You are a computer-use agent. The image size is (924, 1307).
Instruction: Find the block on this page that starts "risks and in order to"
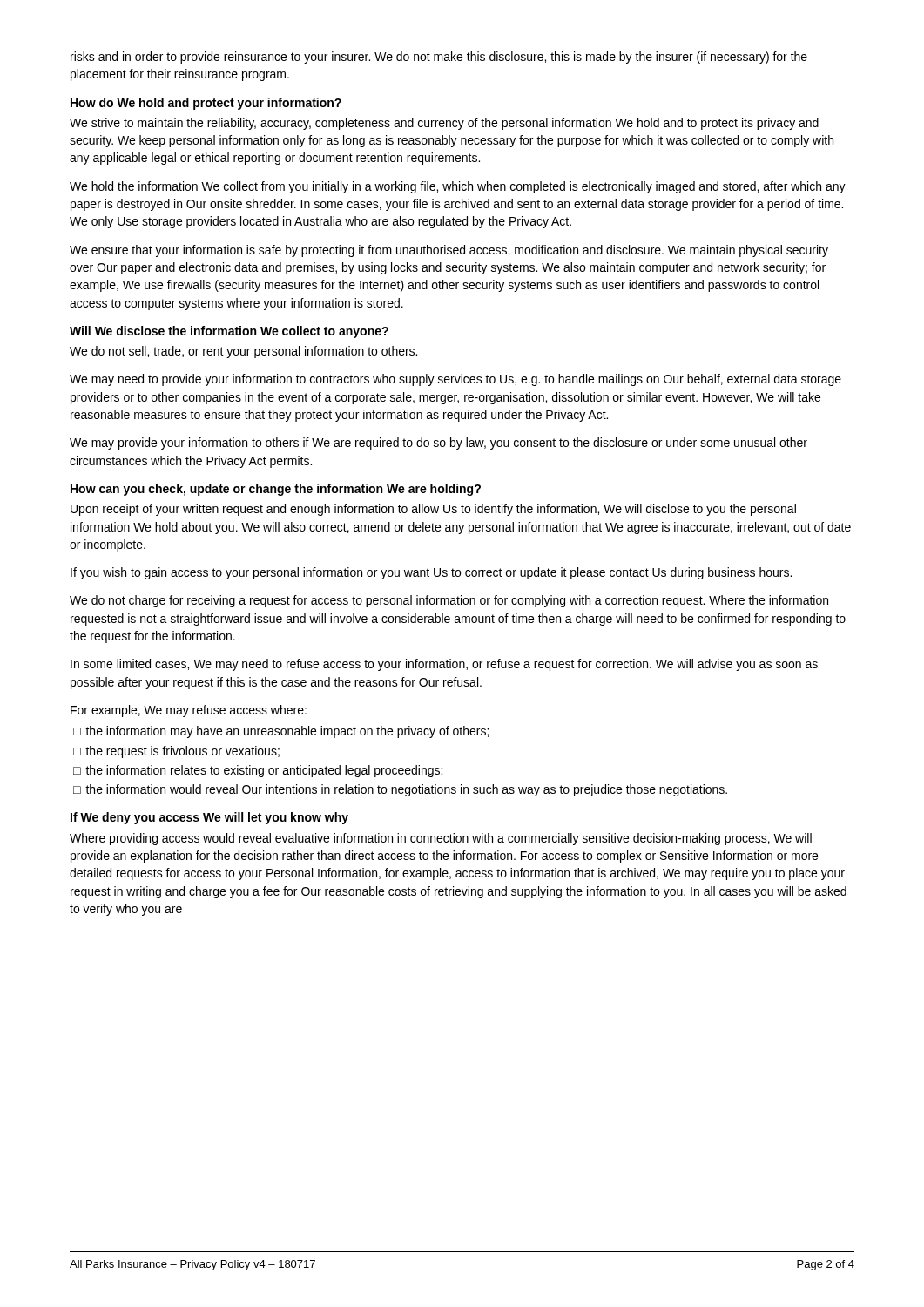coord(439,65)
